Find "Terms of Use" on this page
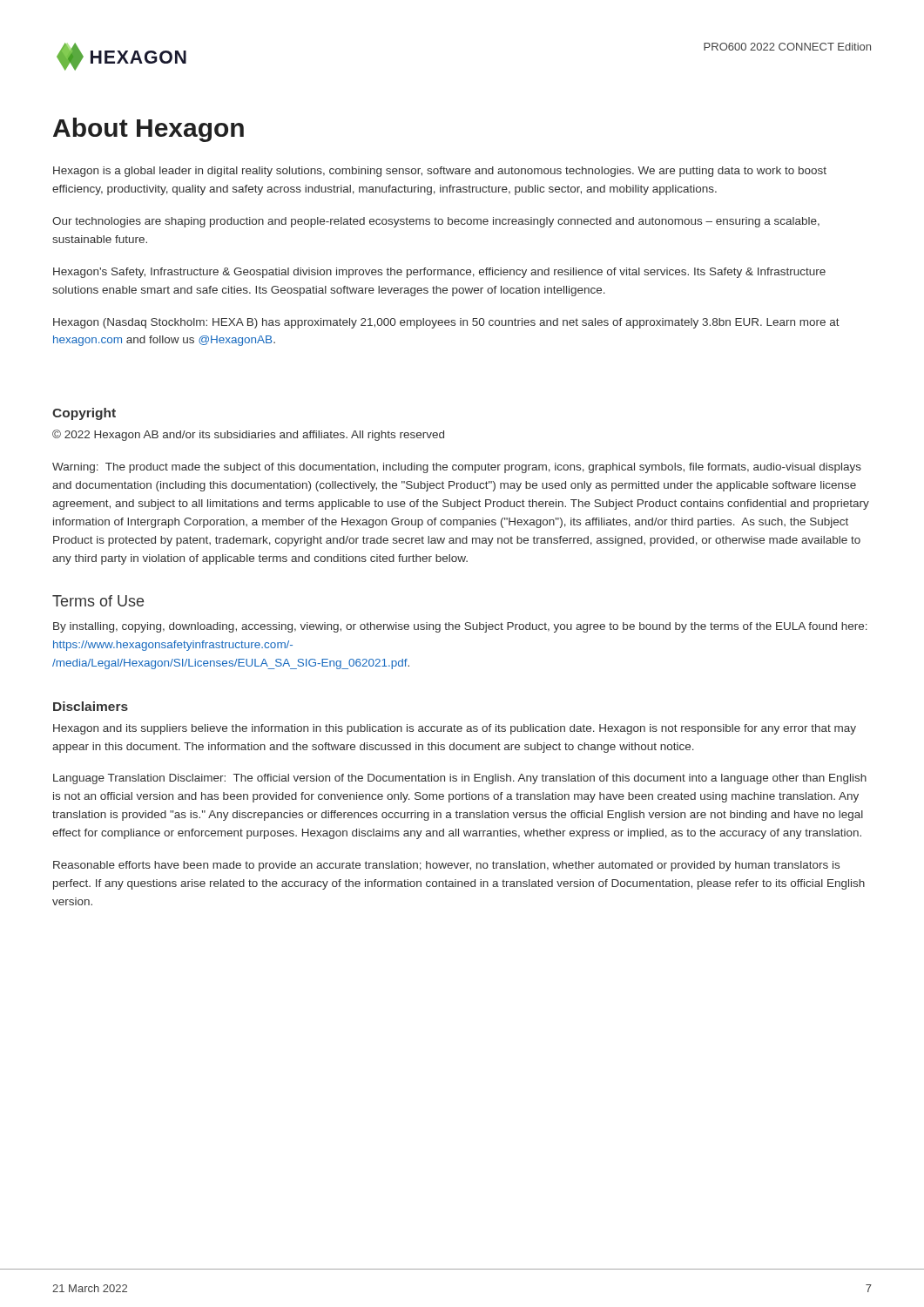Viewport: 924px width, 1307px height. coord(98,601)
